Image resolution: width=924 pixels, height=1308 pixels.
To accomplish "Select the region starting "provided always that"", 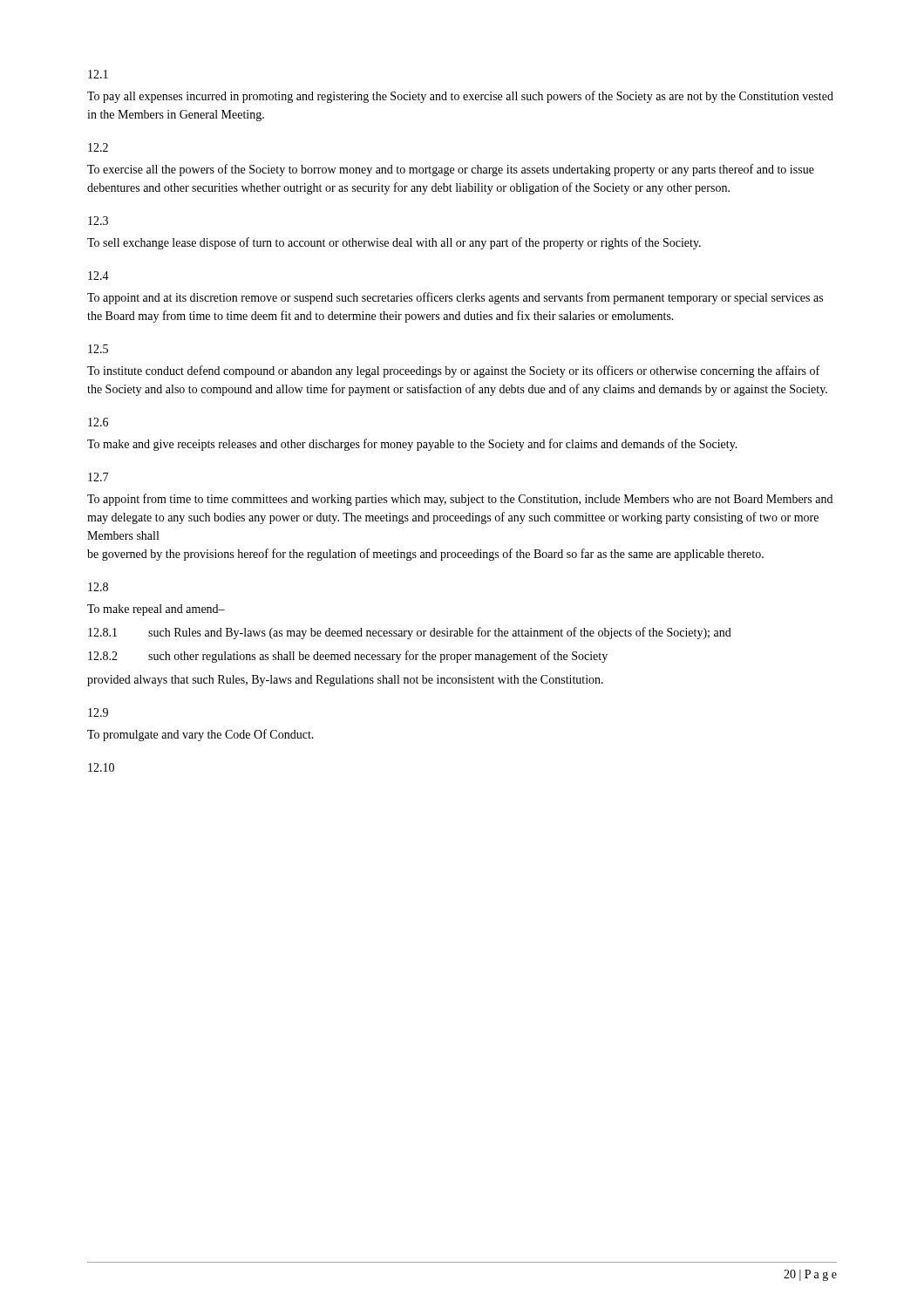I will point(345,680).
